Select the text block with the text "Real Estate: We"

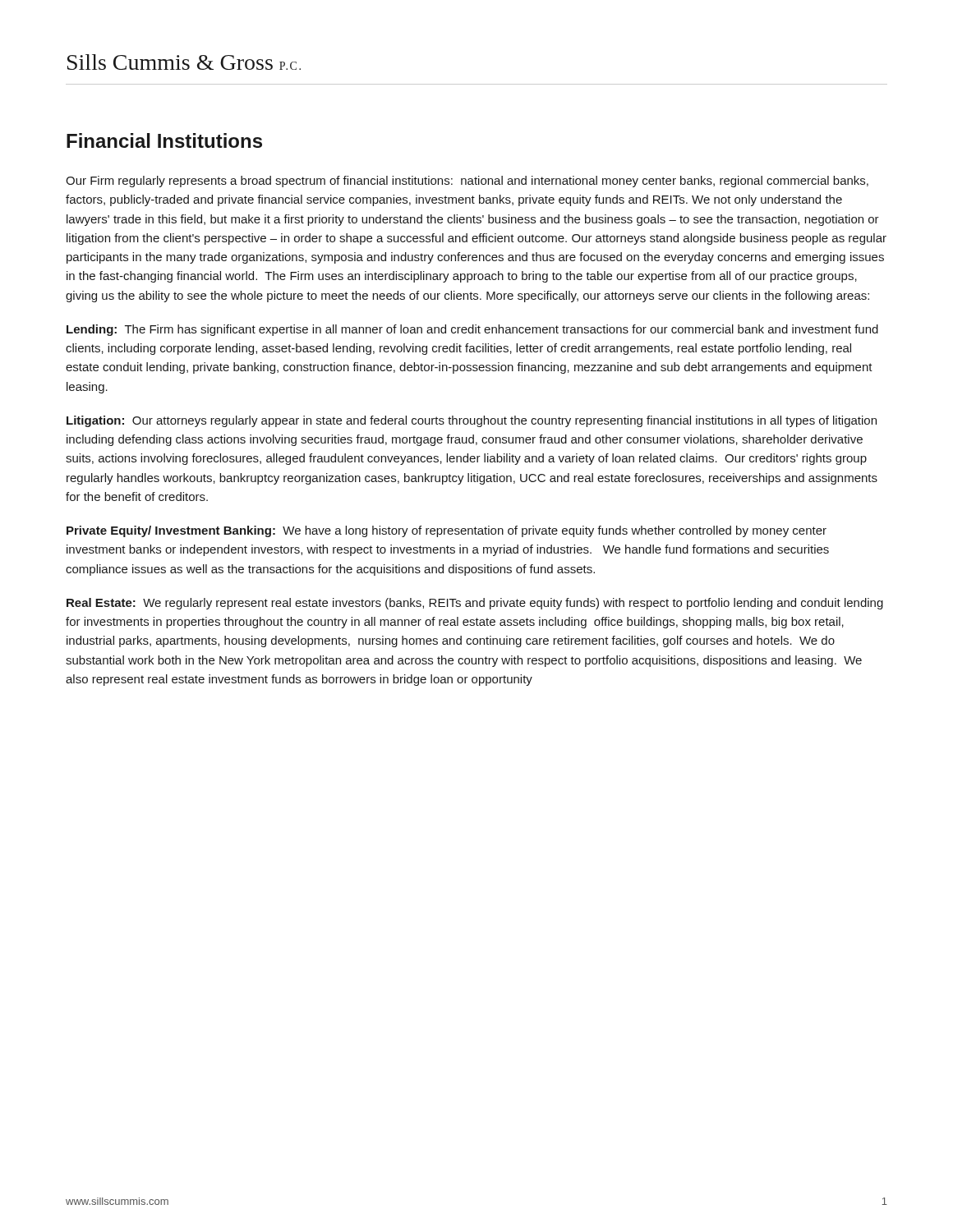coord(475,640)
